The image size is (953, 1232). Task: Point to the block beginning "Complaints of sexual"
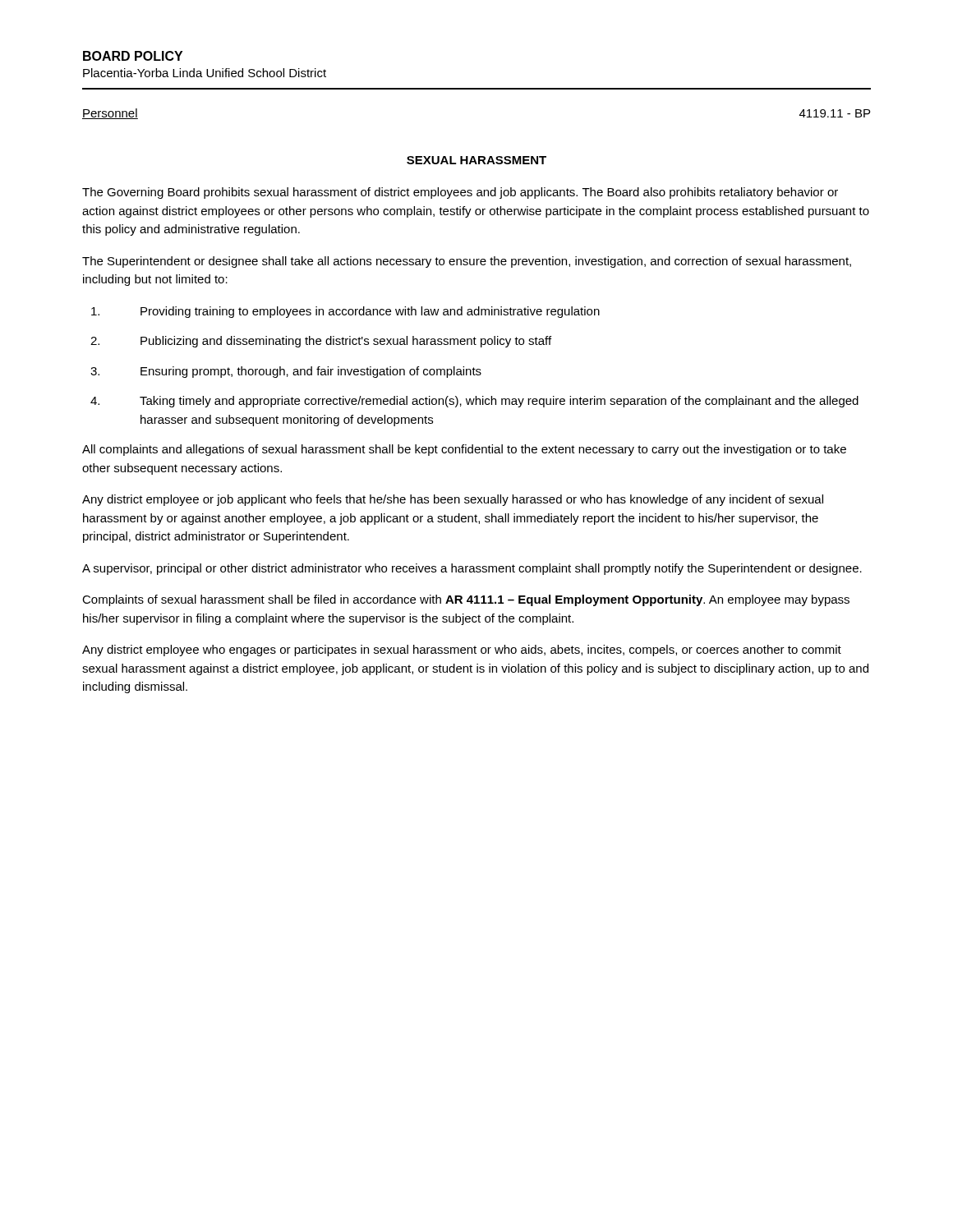click(x=466, y=608)
